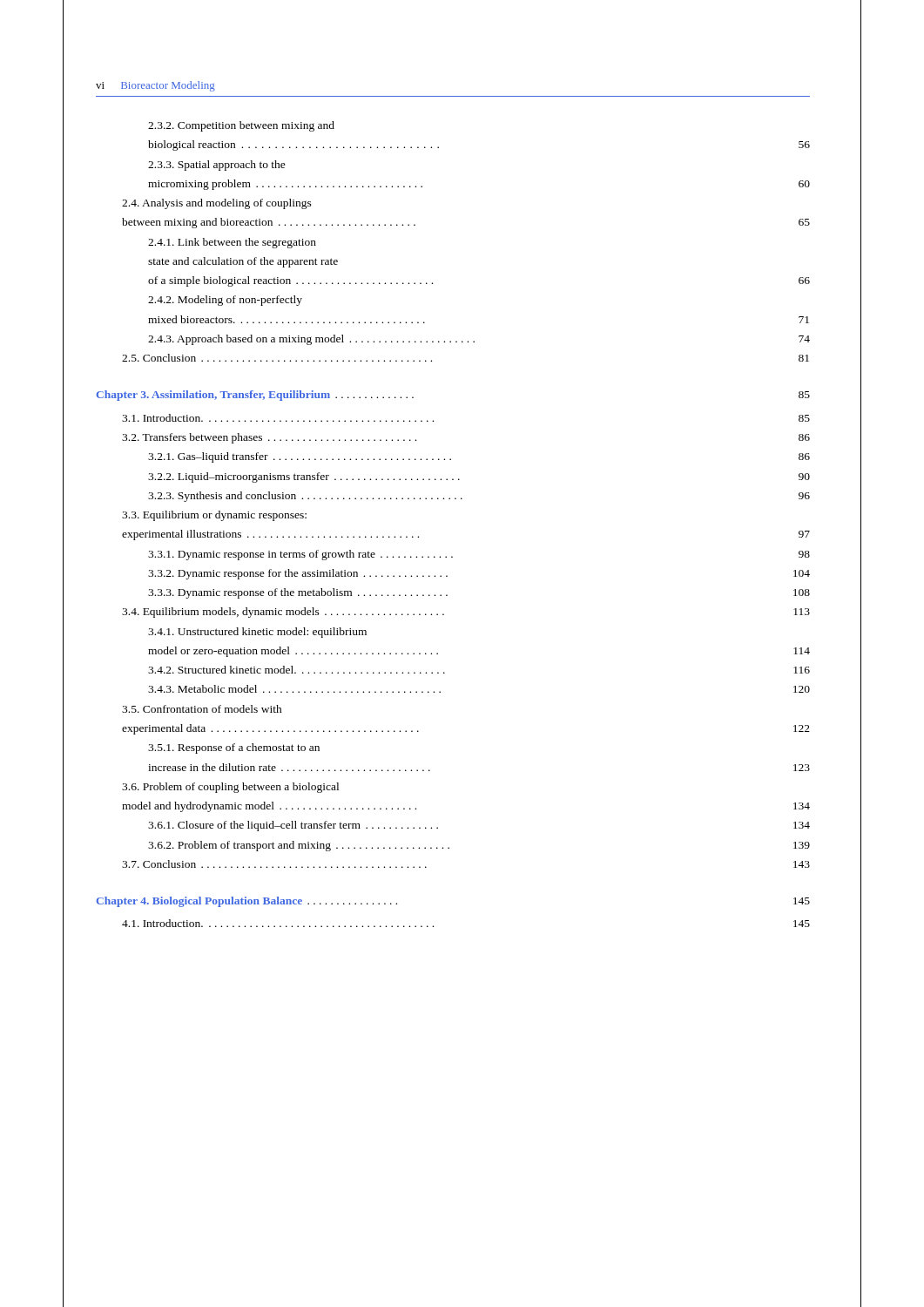Select the region starting "3.2. Transfers between phases . . ."
Screen dimensions: 1307x924
coord(200,438)
